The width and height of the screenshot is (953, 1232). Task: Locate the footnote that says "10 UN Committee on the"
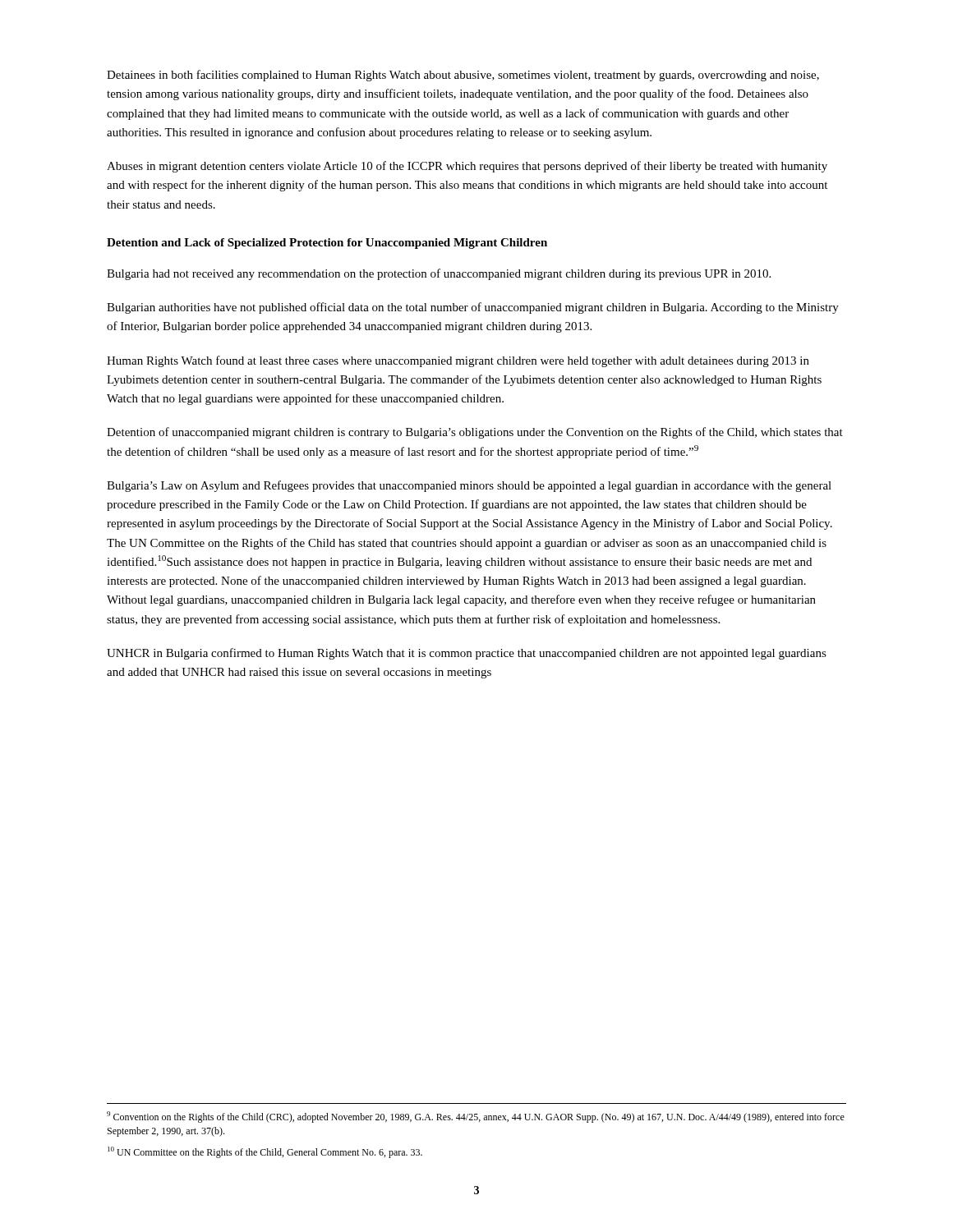[265, 1152]
